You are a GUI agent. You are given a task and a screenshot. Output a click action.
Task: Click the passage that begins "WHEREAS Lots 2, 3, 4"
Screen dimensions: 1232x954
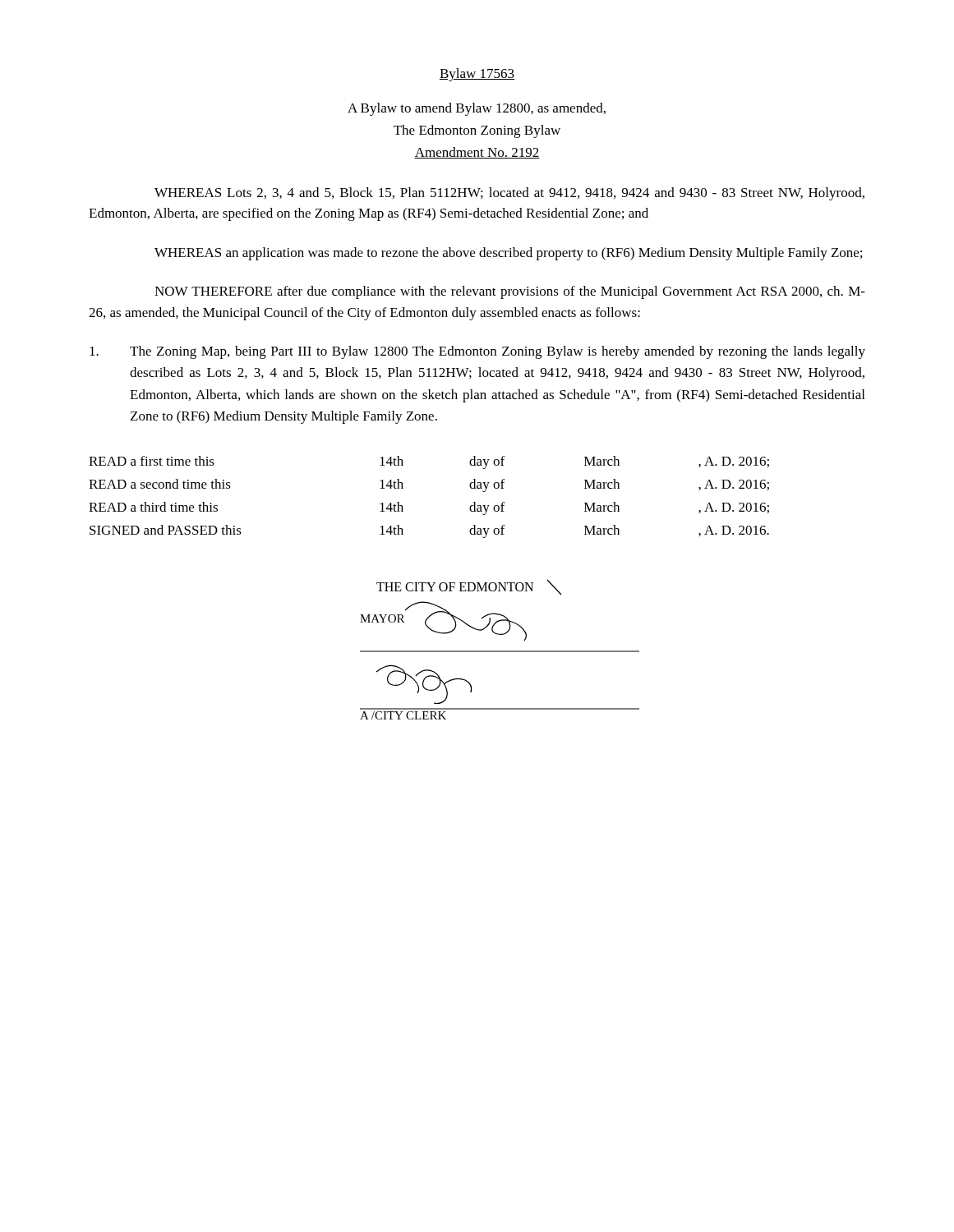click(x=477, y=203)
